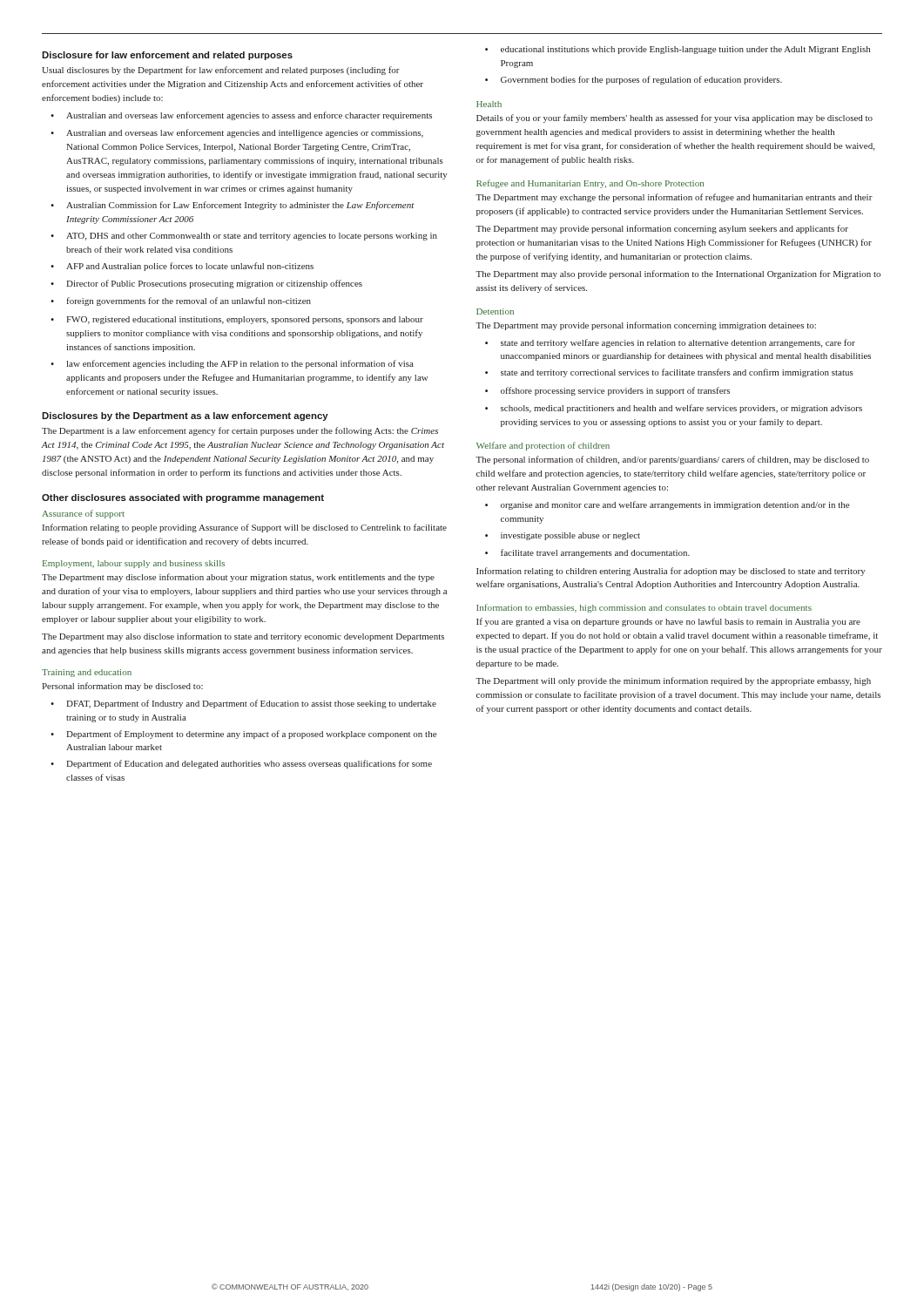Where is the passage that starts "Government bodies for the purposes of"?
Image resolution: width=924 pixels, height=1307 pixels.
click(633, 81)
